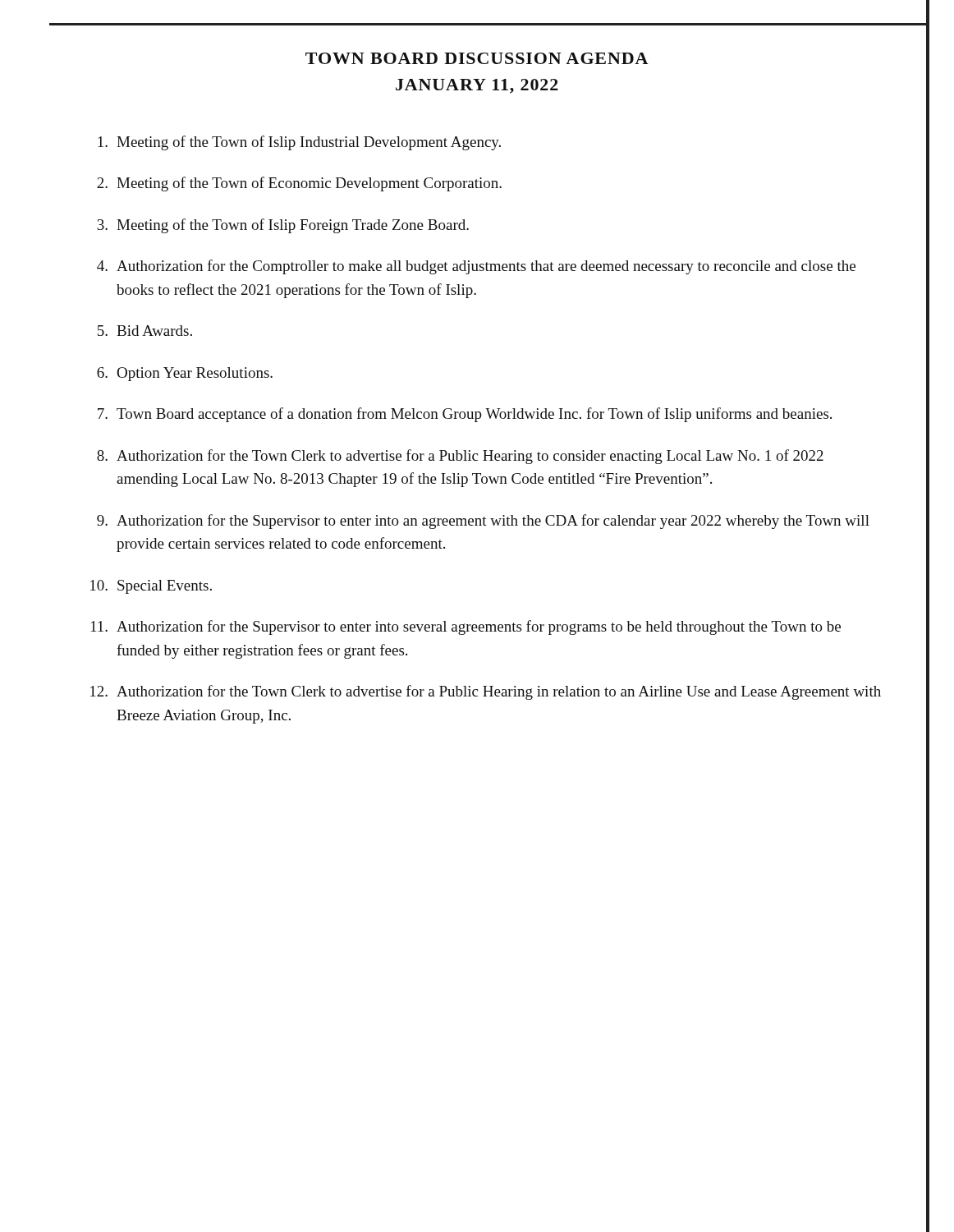Click on the list item that says "10. Special Events."
The image size is (954, 1232).
(x=151, y=587)
